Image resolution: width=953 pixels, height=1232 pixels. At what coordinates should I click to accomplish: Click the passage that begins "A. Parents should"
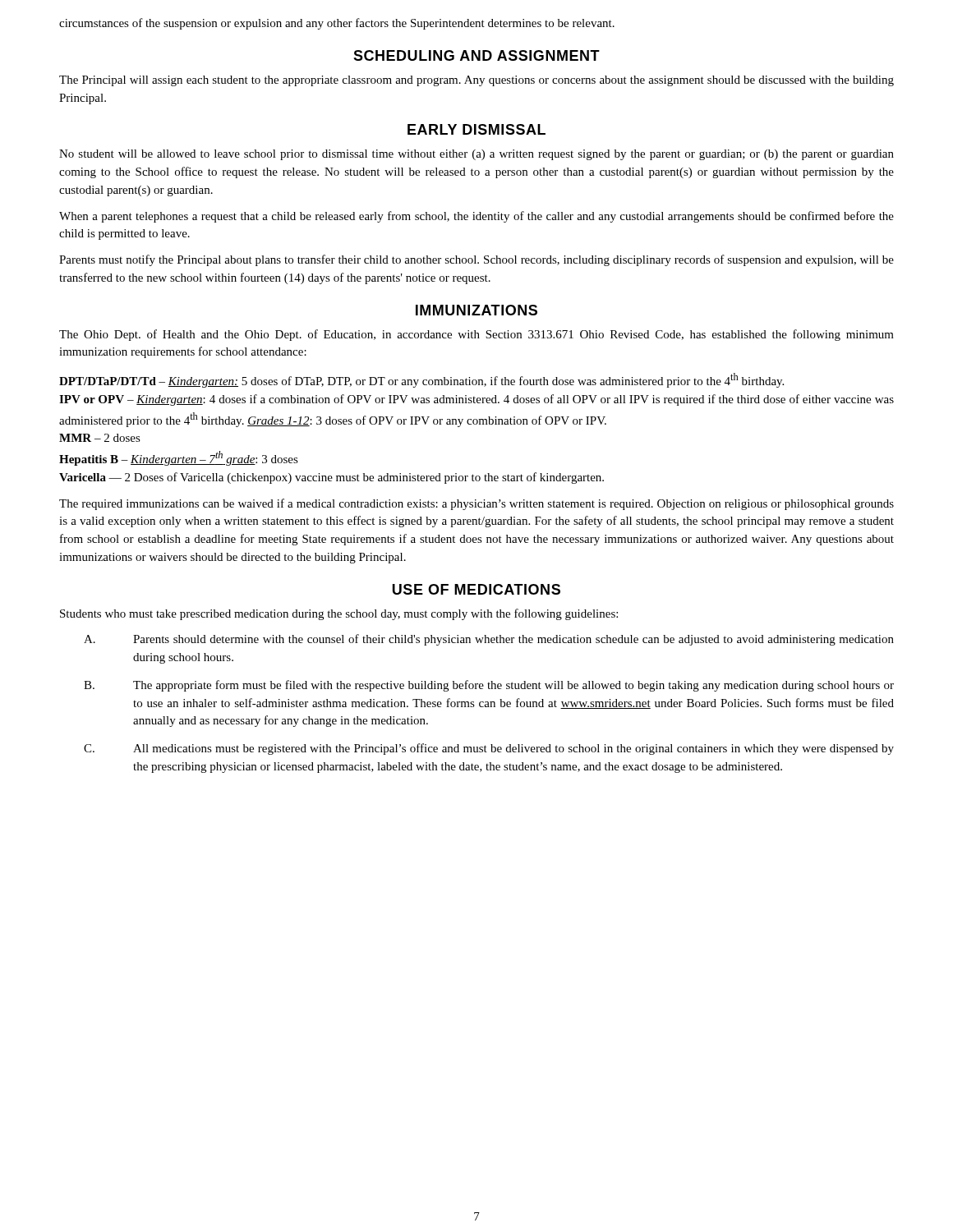pos(476,649)
